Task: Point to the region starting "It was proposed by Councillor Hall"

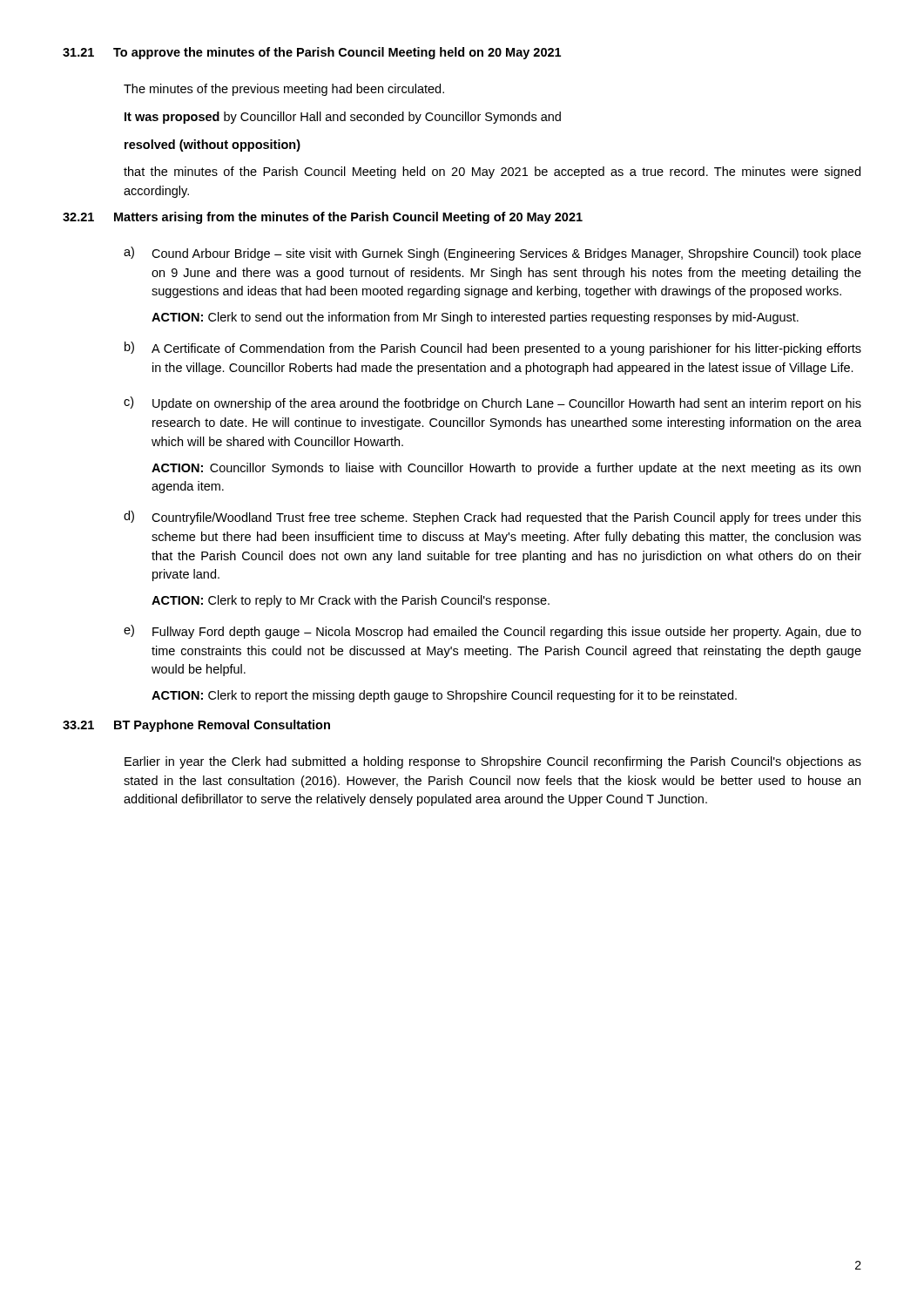Action: coord(492,117)
